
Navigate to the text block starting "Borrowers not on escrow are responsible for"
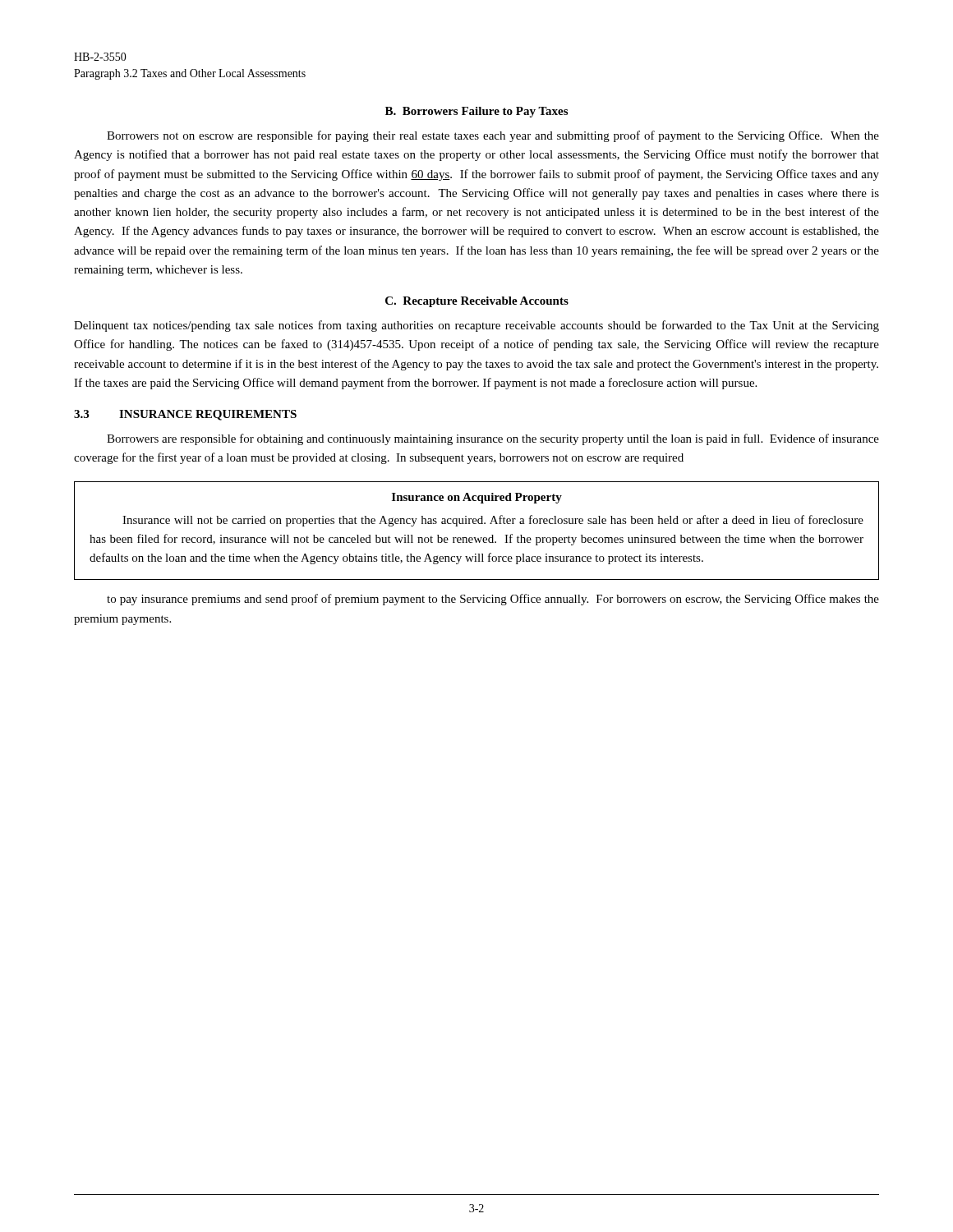click(476, 203)
